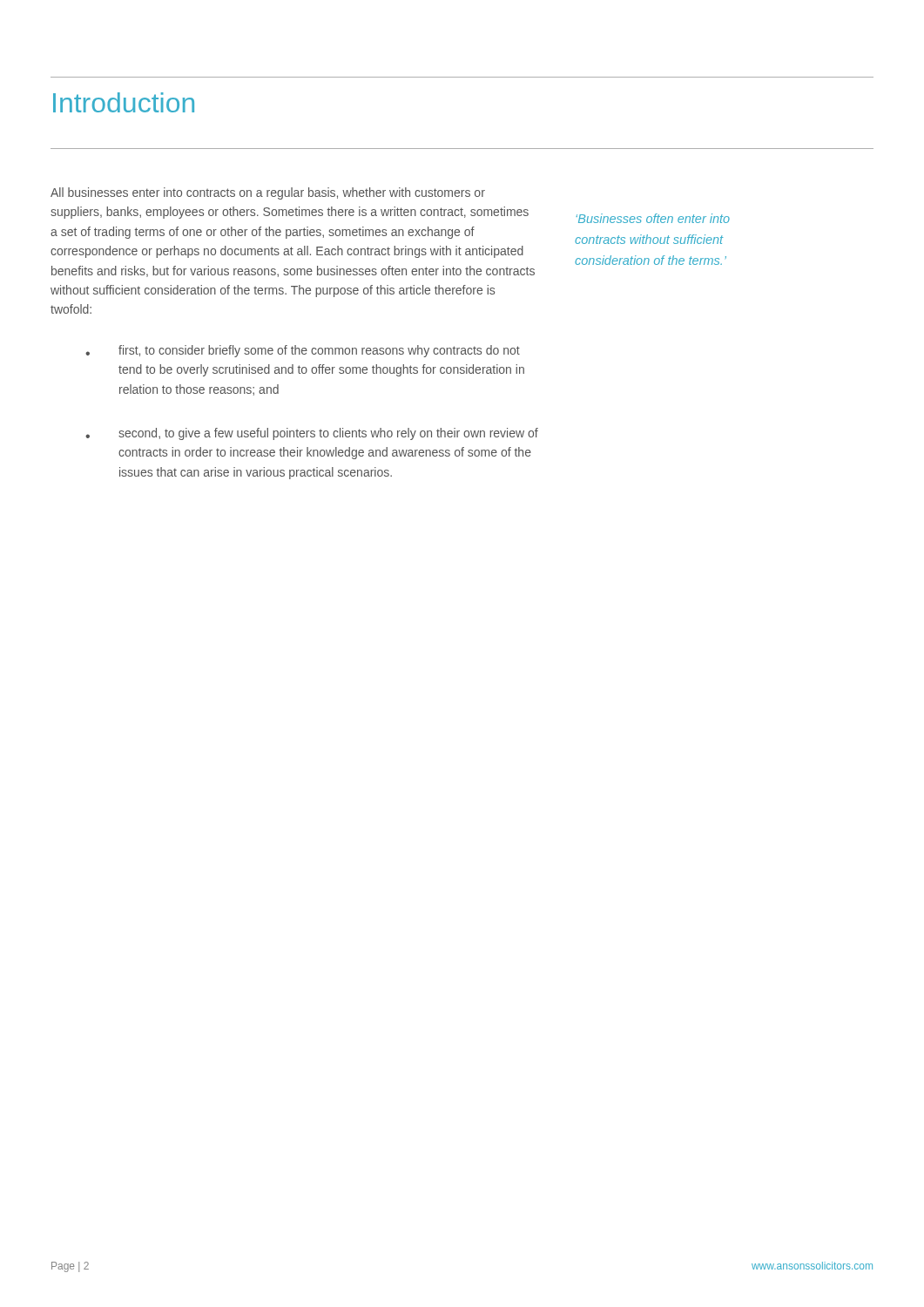Find the text block starting "• first, to consider briefly some"

(312, 370)
